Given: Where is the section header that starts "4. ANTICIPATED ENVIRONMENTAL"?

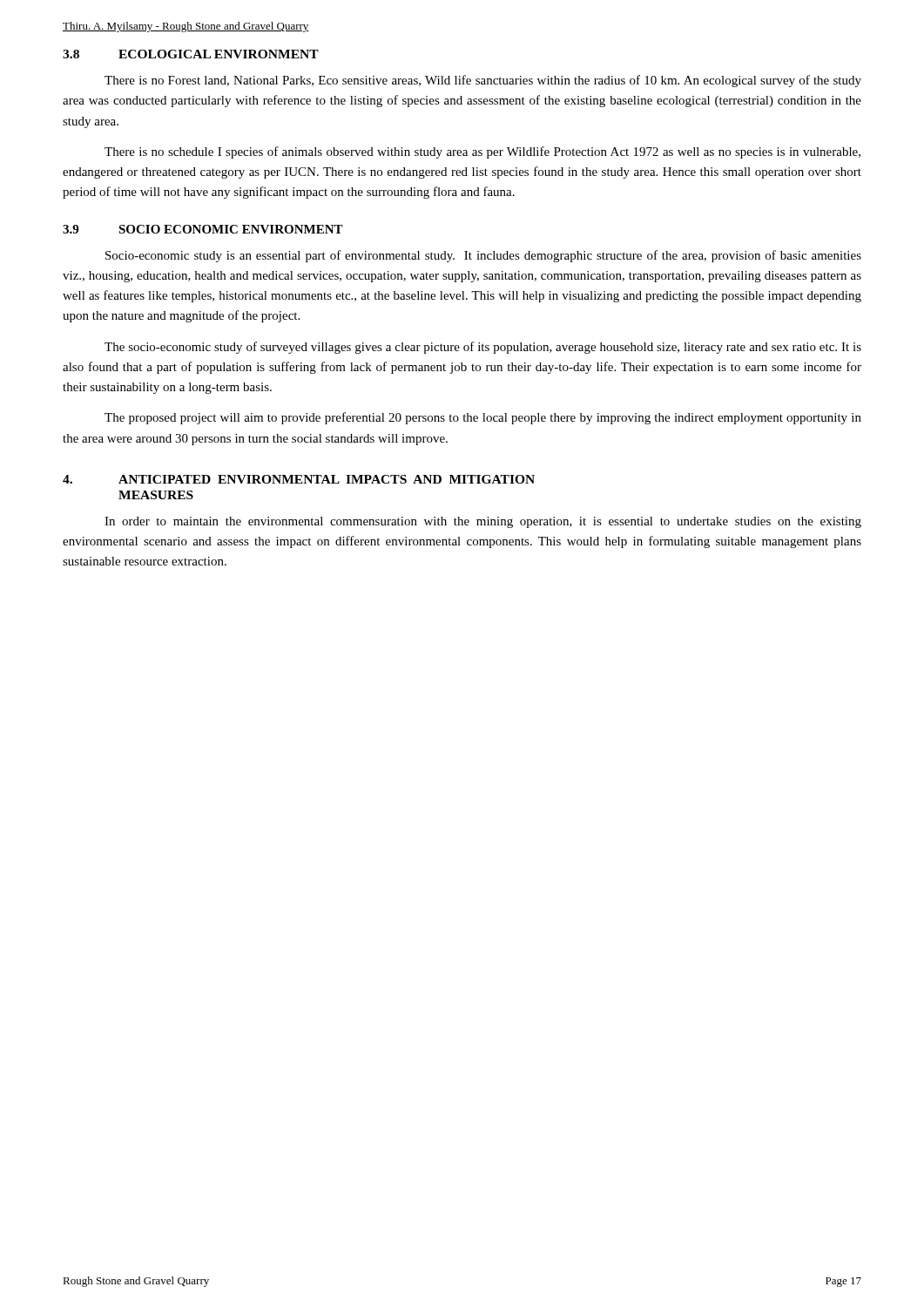Looking at the screenshot, I should click(x=299, y=487).
